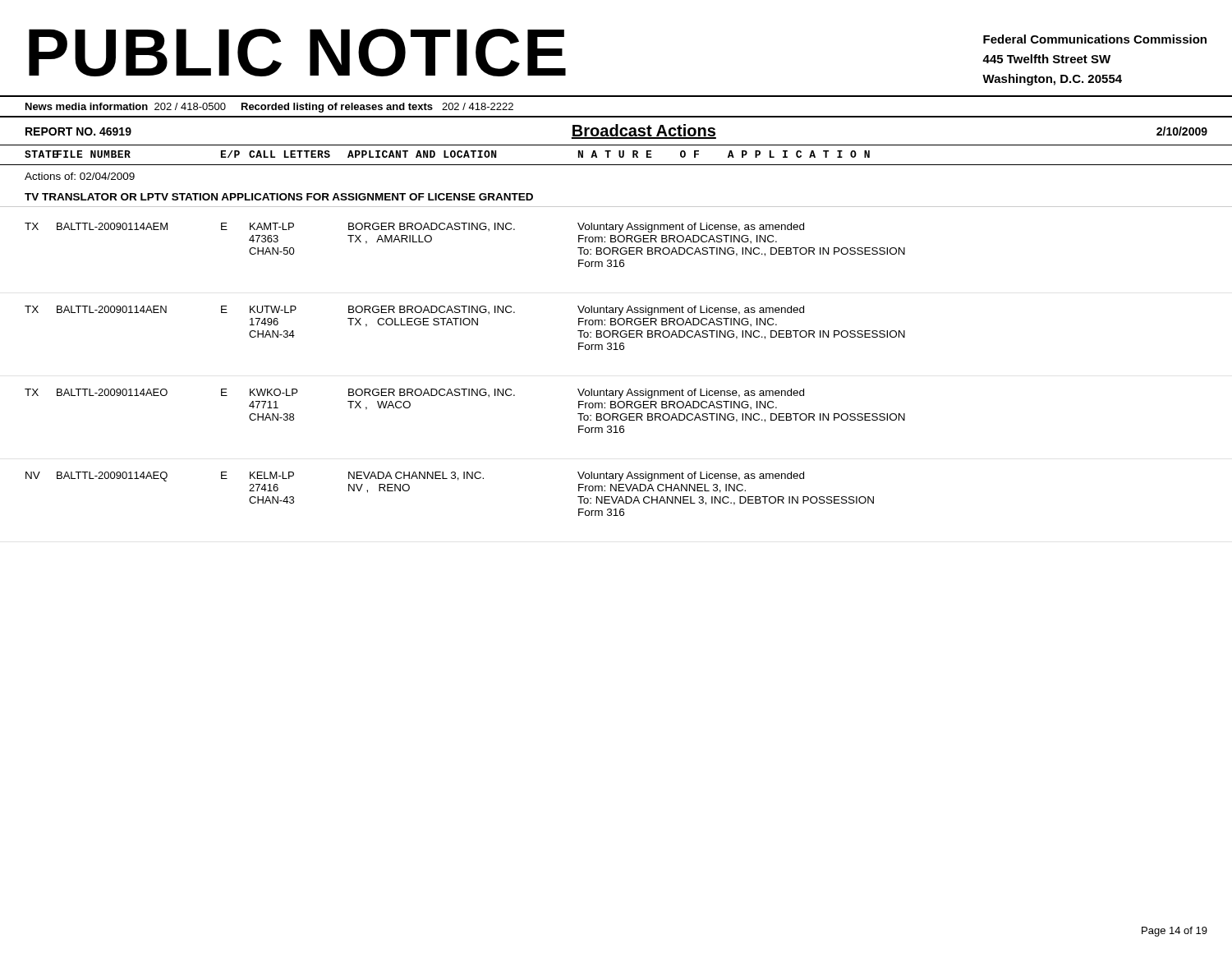Select the section header that says "Broadcast Actions"

(x=644, y=131)
